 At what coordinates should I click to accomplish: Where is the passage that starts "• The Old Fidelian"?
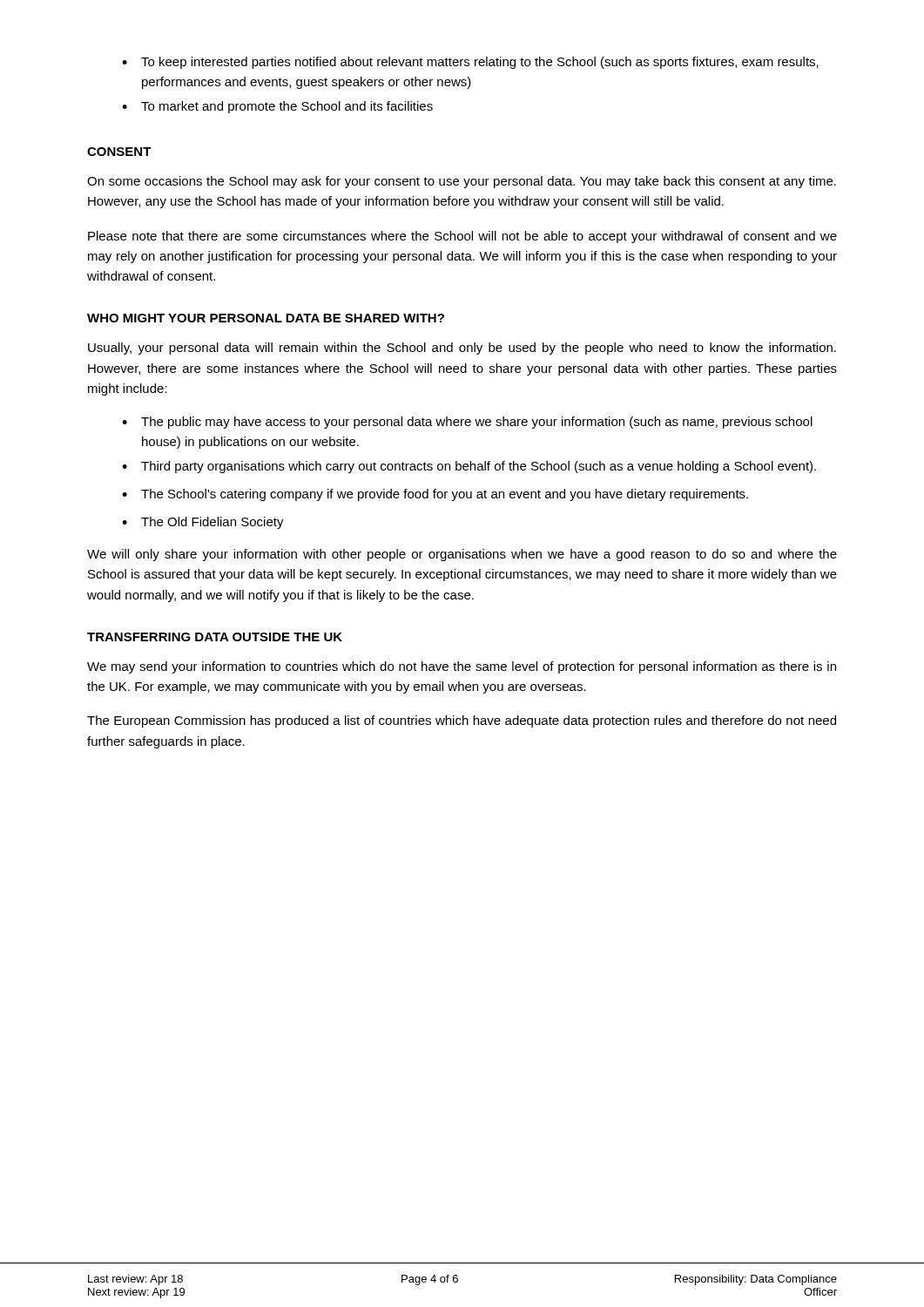203,523
